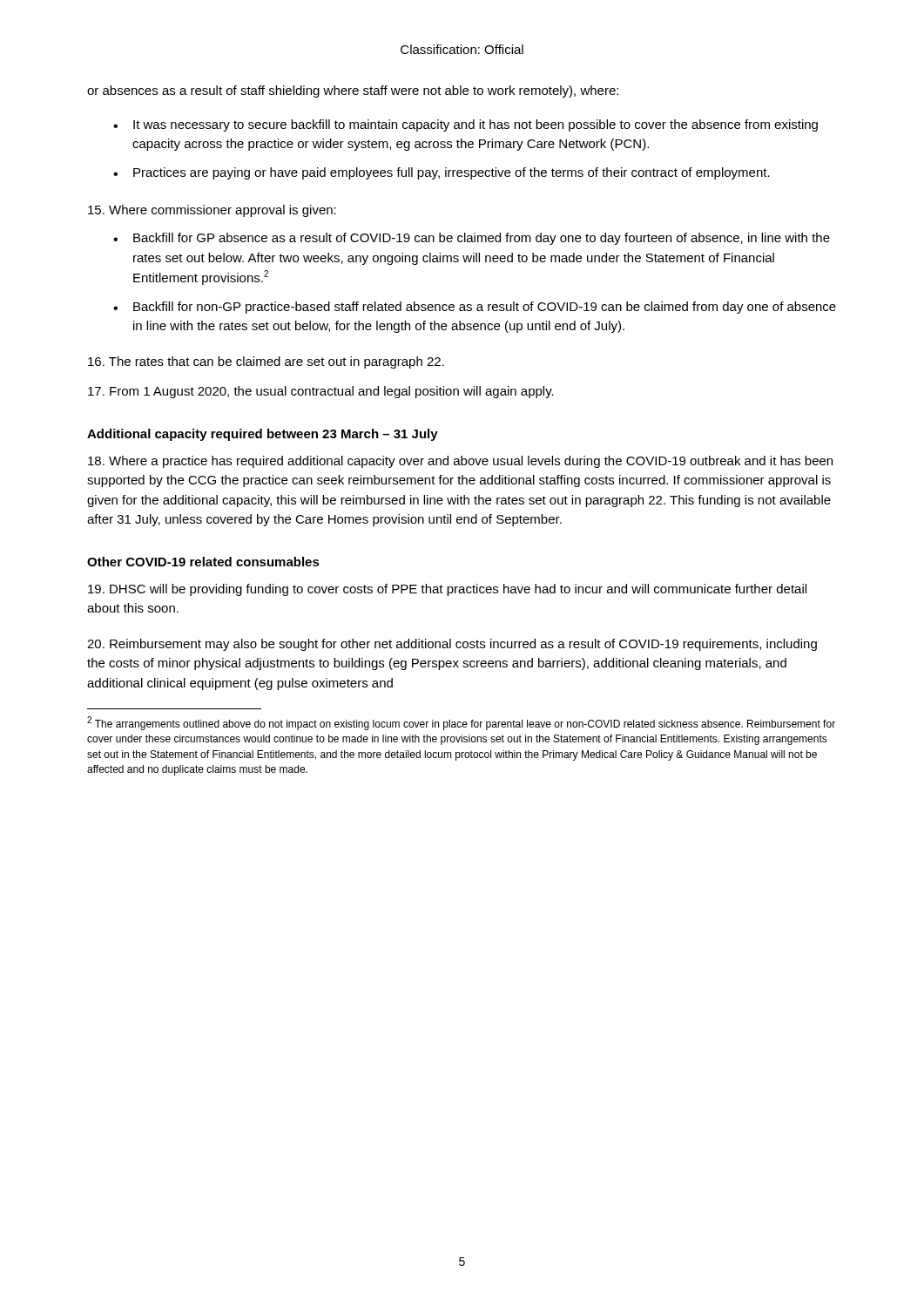Find the text block containing "Reimbursement may also be"
This screenshot has height=1307, width=924.
452,663
